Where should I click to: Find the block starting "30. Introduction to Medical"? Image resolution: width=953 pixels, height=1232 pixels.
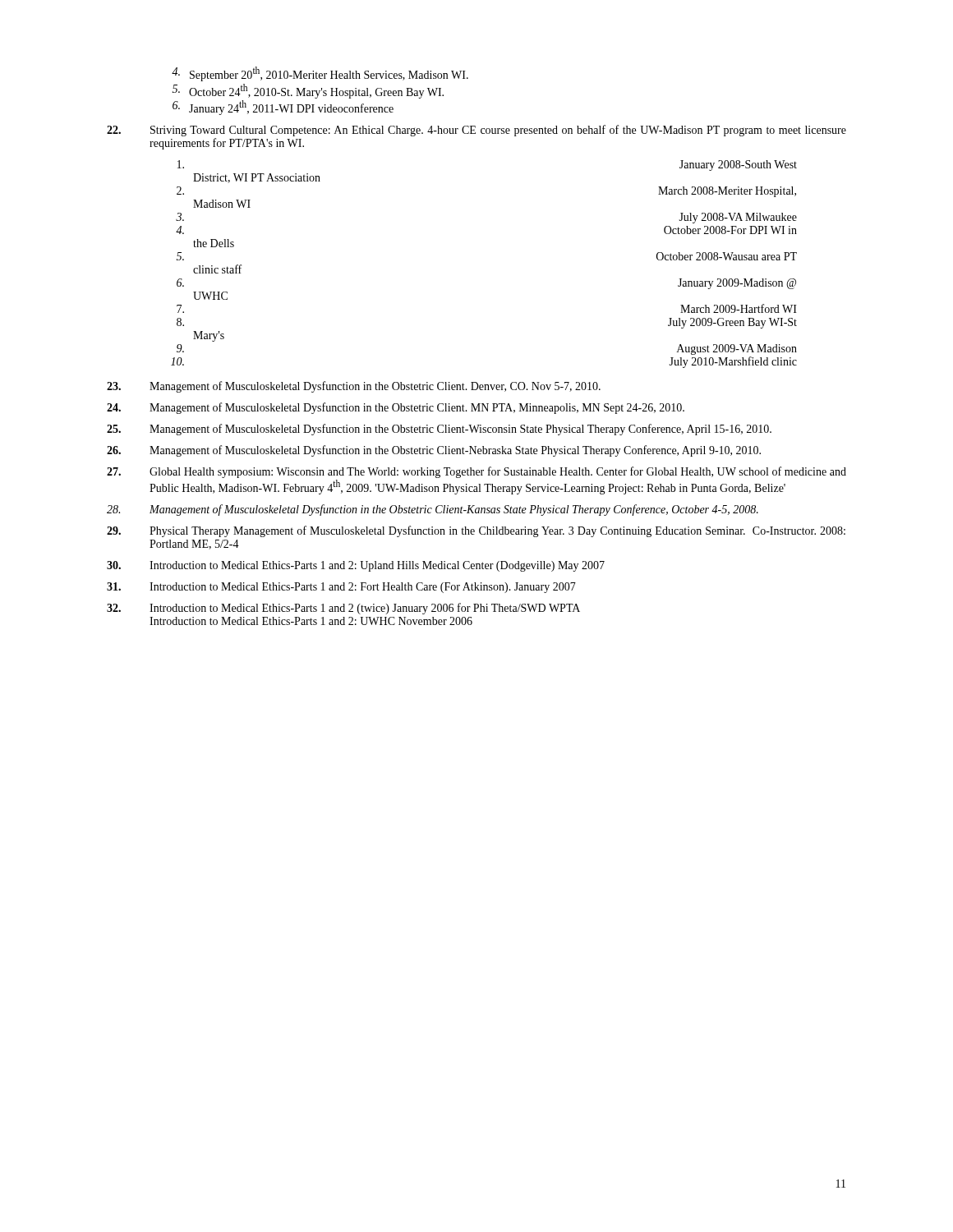tap(476, 566)
